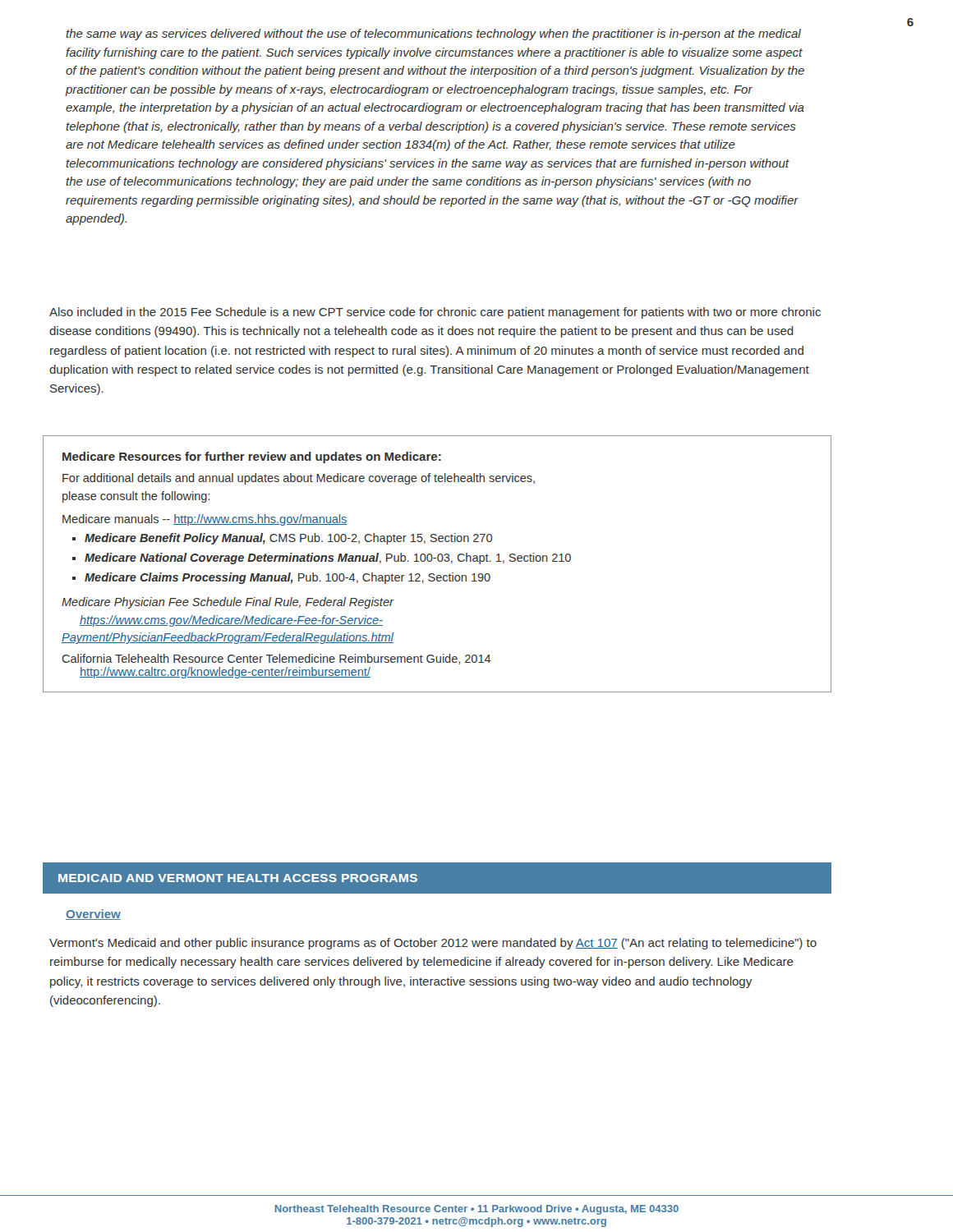The image size is (953, 1232).
Task: Click on the text block containing "Medicare manuals --"
Action: (x=204, y=519)
